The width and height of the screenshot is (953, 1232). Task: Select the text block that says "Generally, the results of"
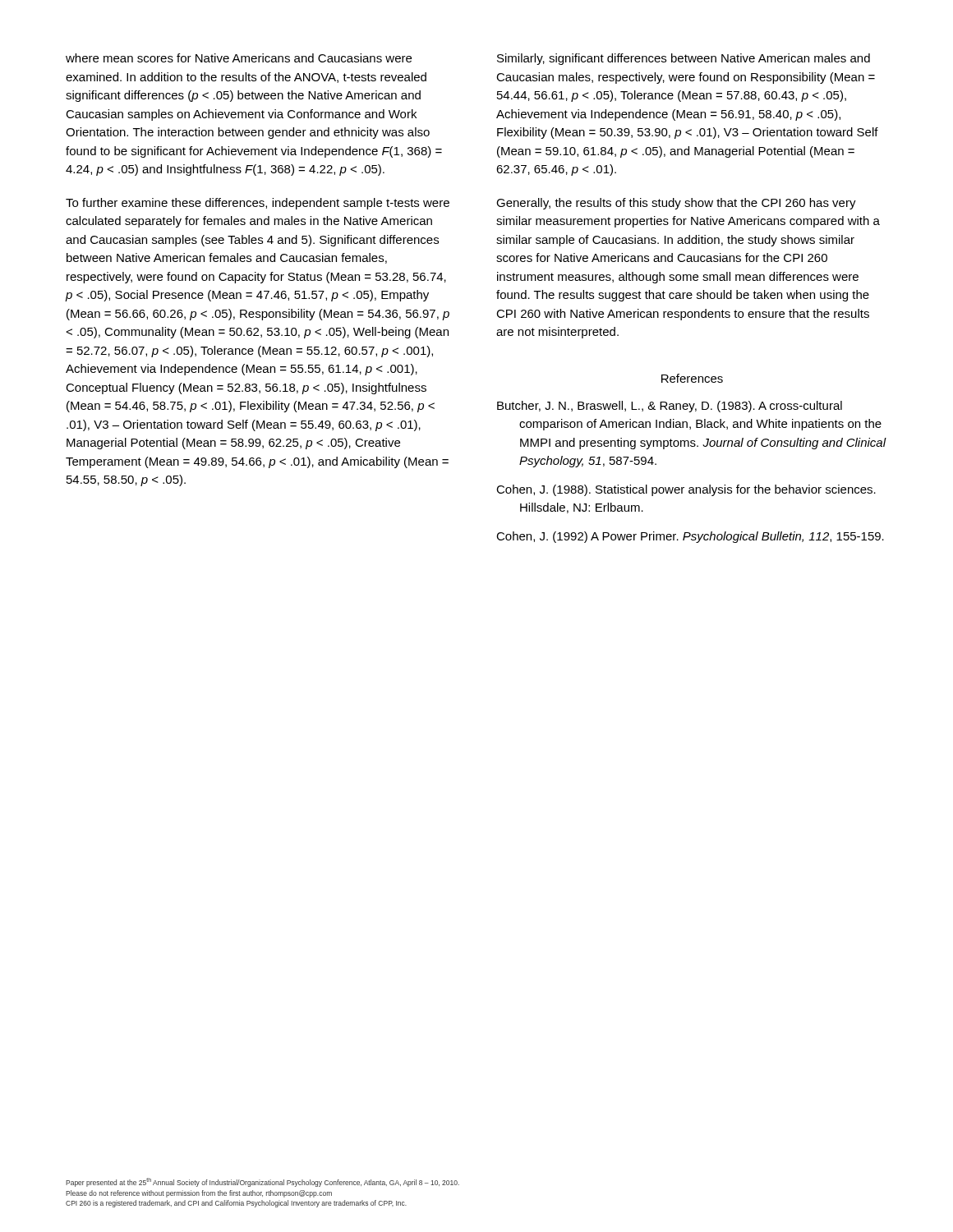click(692, 267)
